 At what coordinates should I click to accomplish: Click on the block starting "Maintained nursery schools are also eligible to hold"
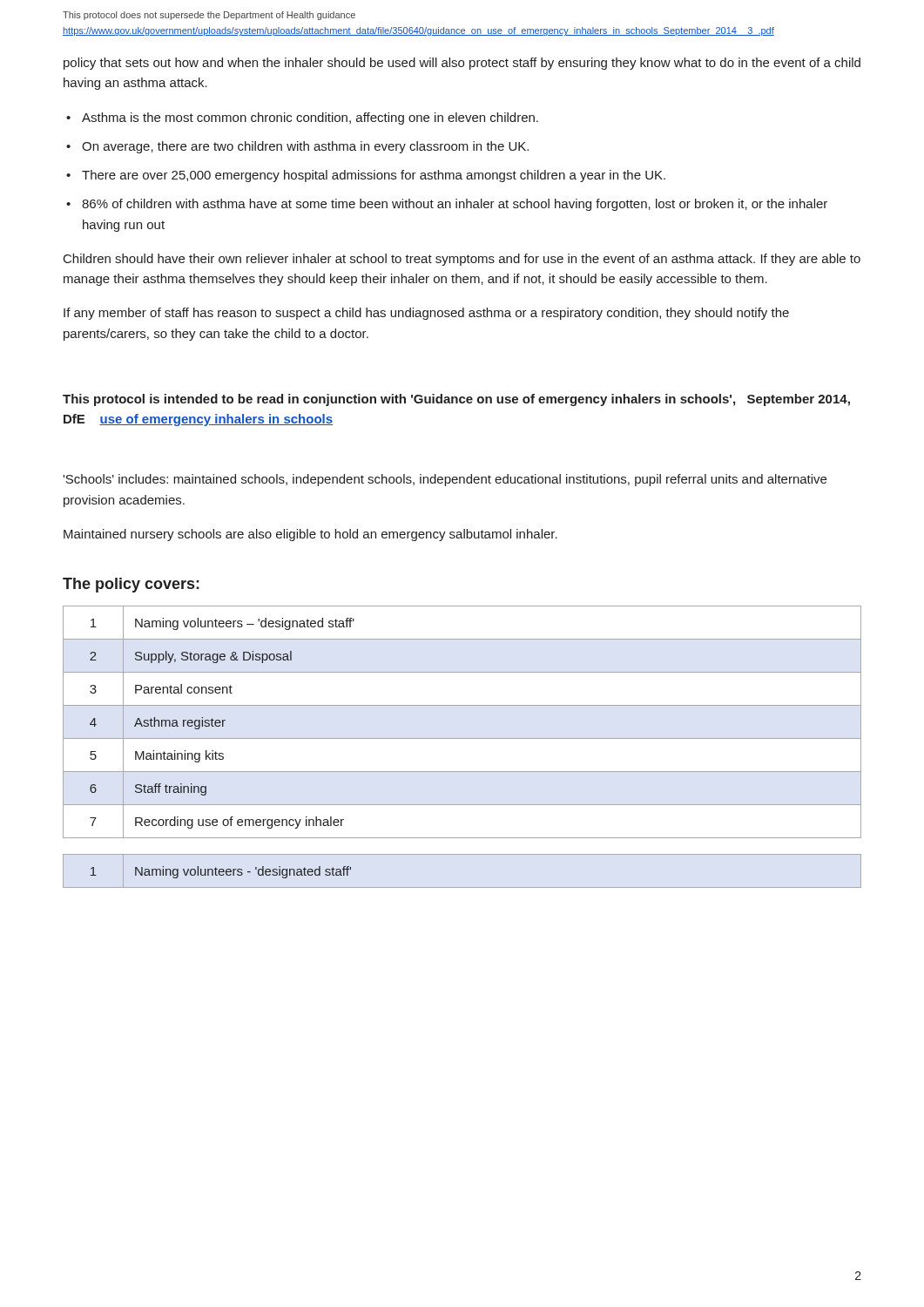click(x=310, y=533)
